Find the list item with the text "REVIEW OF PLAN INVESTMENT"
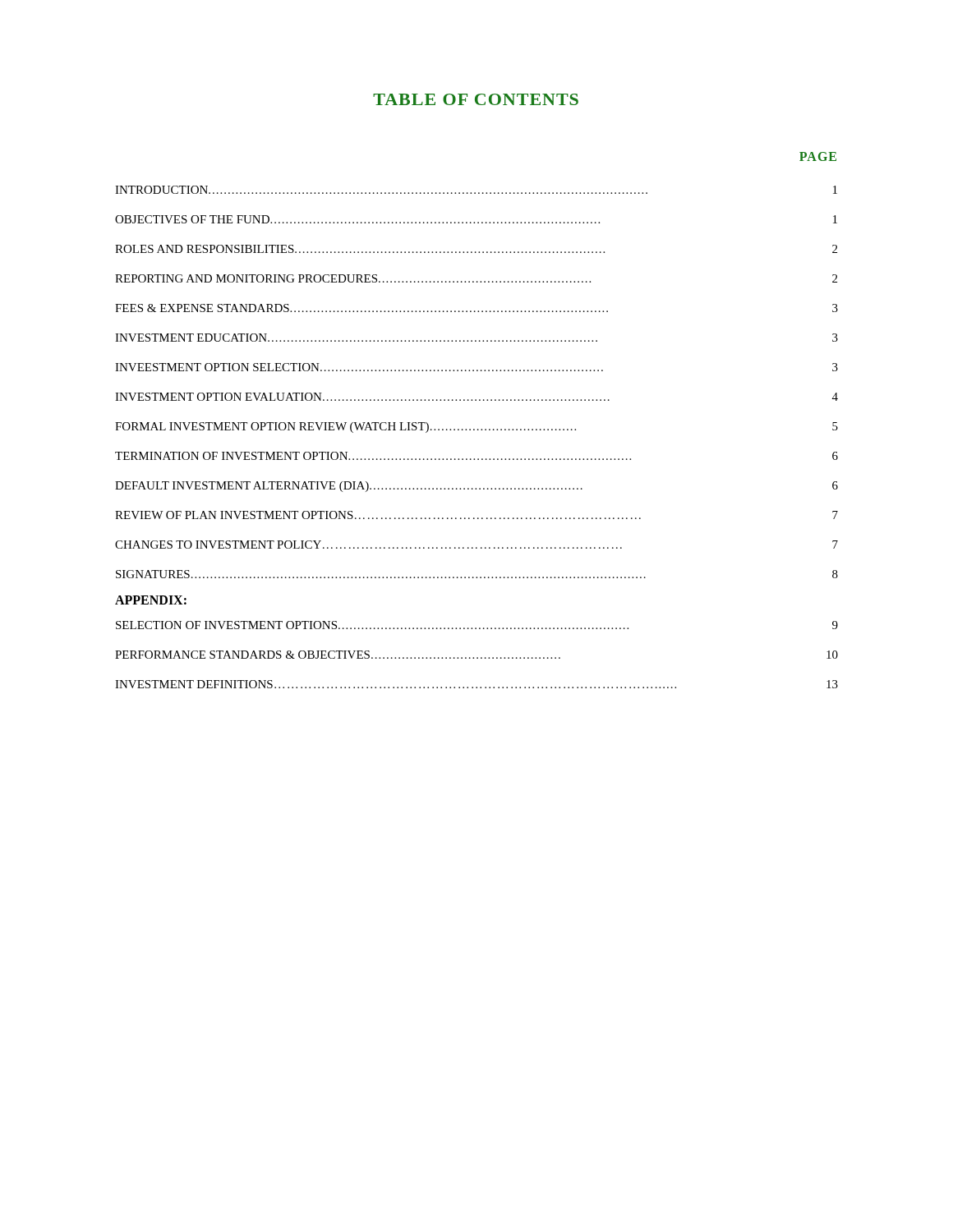Screen dimensions: 1232x953 tap(476, 516)
